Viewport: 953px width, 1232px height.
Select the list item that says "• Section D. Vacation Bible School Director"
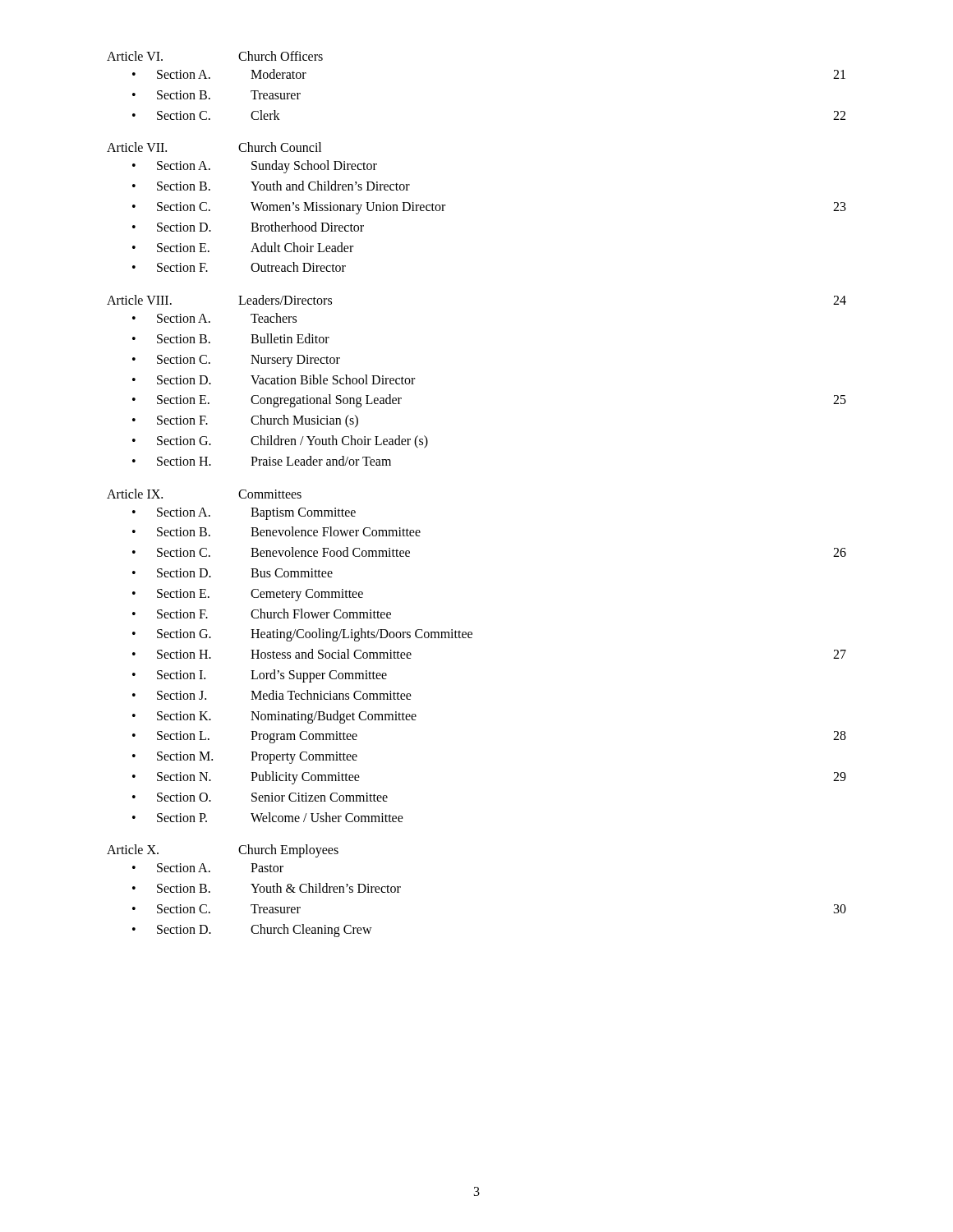(274, 379)
